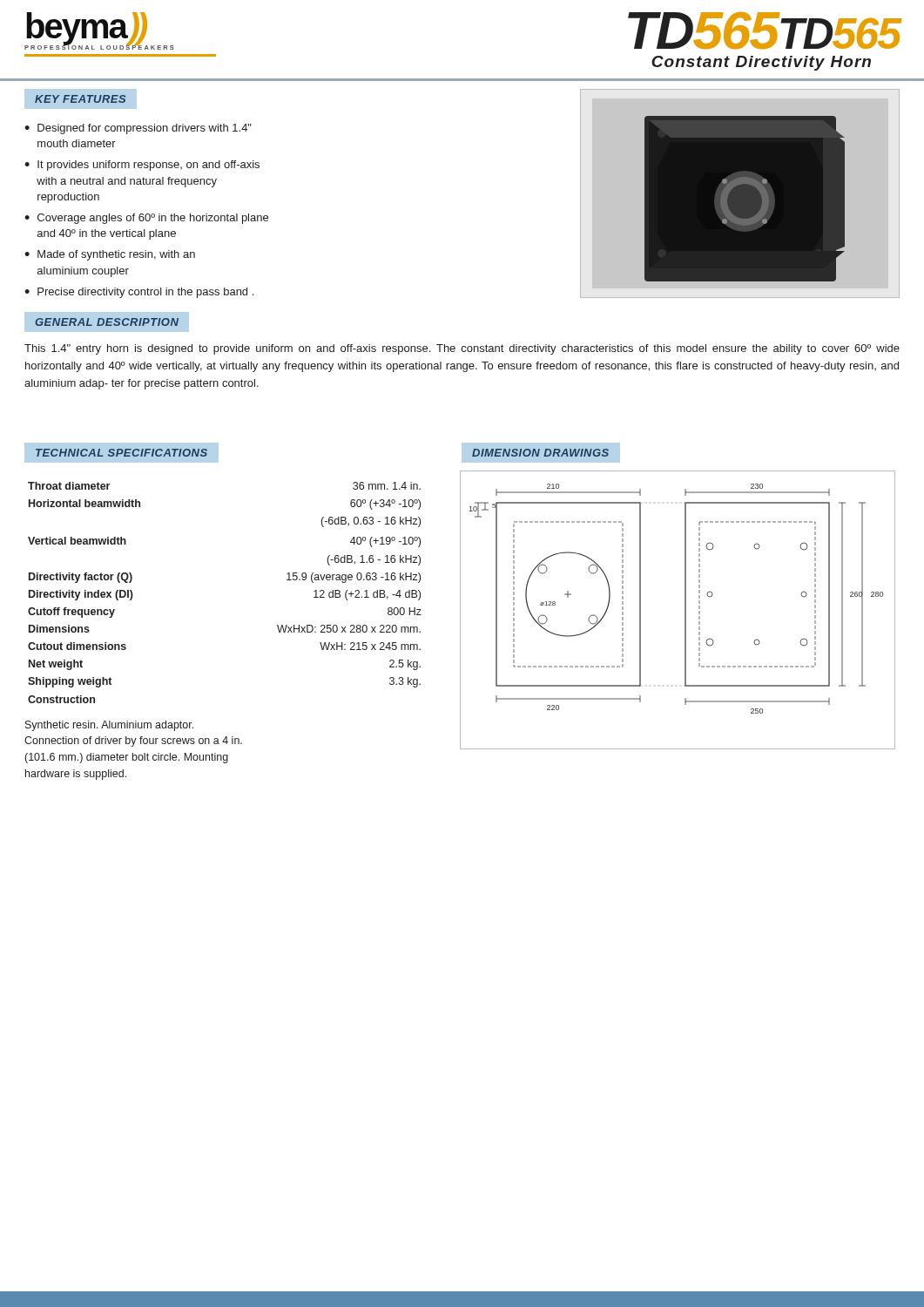Select the photo
The image size is (924, 1307).
click(x=740, y=193)
